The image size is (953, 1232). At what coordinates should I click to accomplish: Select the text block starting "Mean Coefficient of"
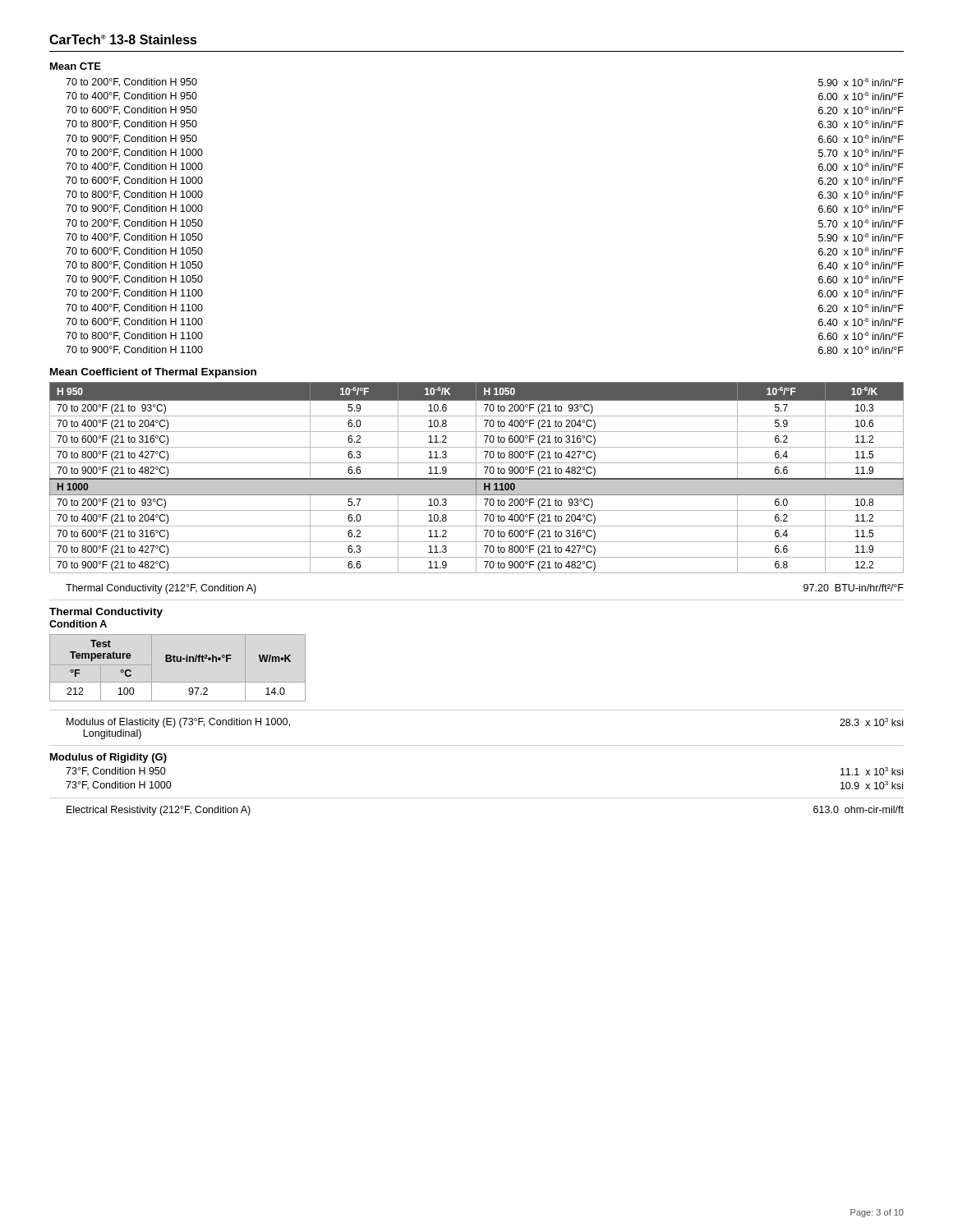[x=153, y=372]
